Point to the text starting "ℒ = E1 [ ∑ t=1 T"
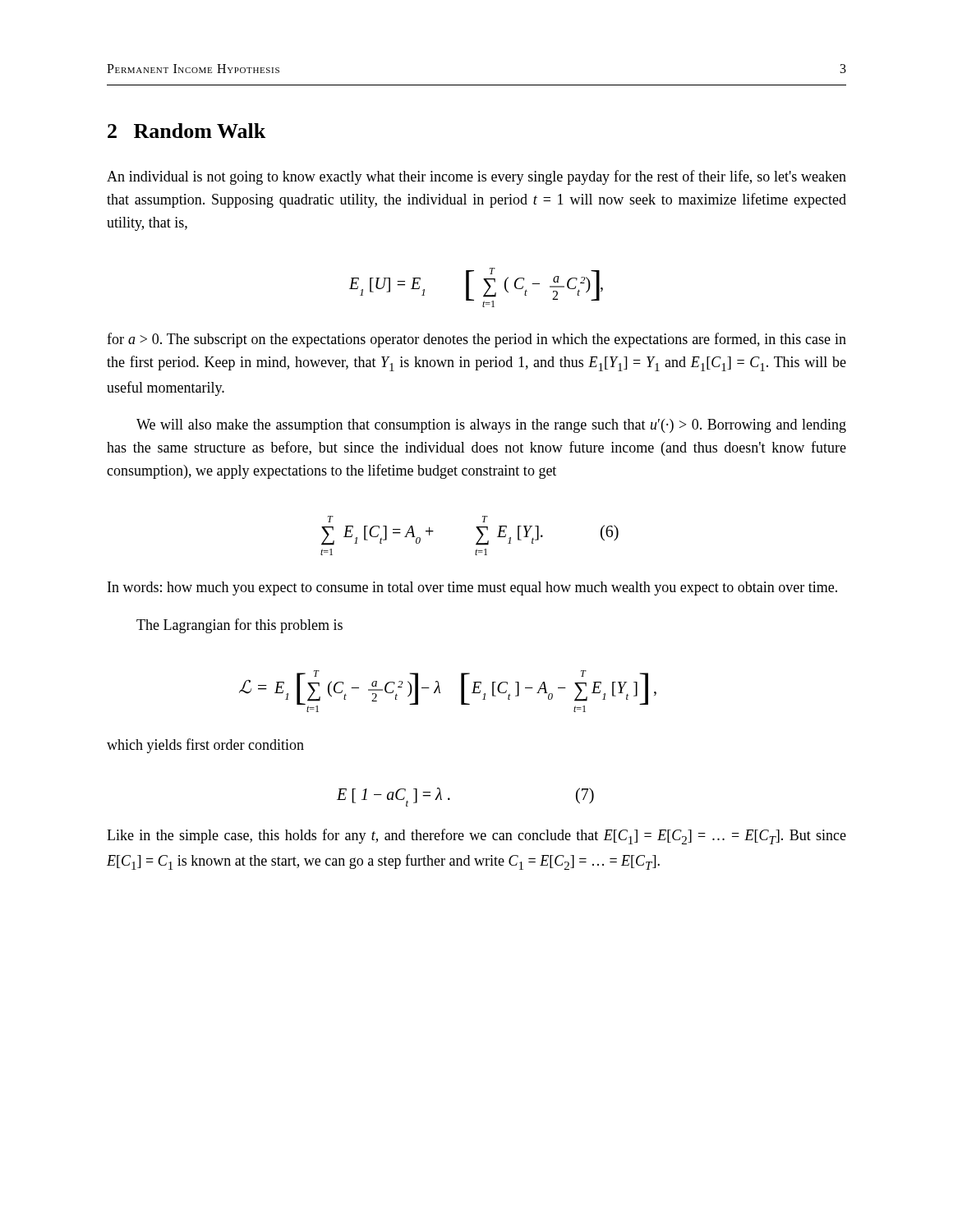Screen dimensions: 1232x953 [476, 688]
